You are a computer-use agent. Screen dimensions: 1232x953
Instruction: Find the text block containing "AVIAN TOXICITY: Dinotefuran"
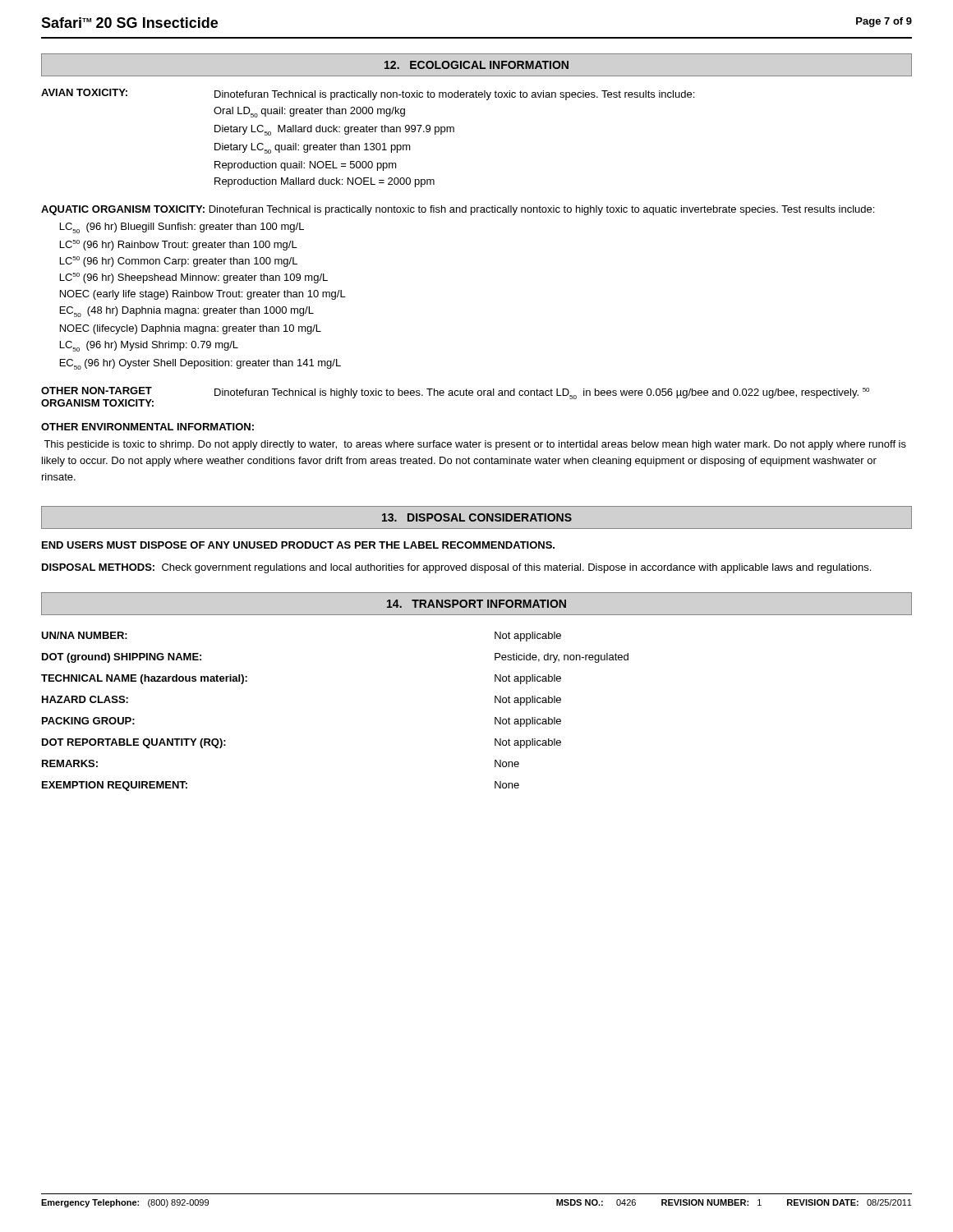coord(368,94)
